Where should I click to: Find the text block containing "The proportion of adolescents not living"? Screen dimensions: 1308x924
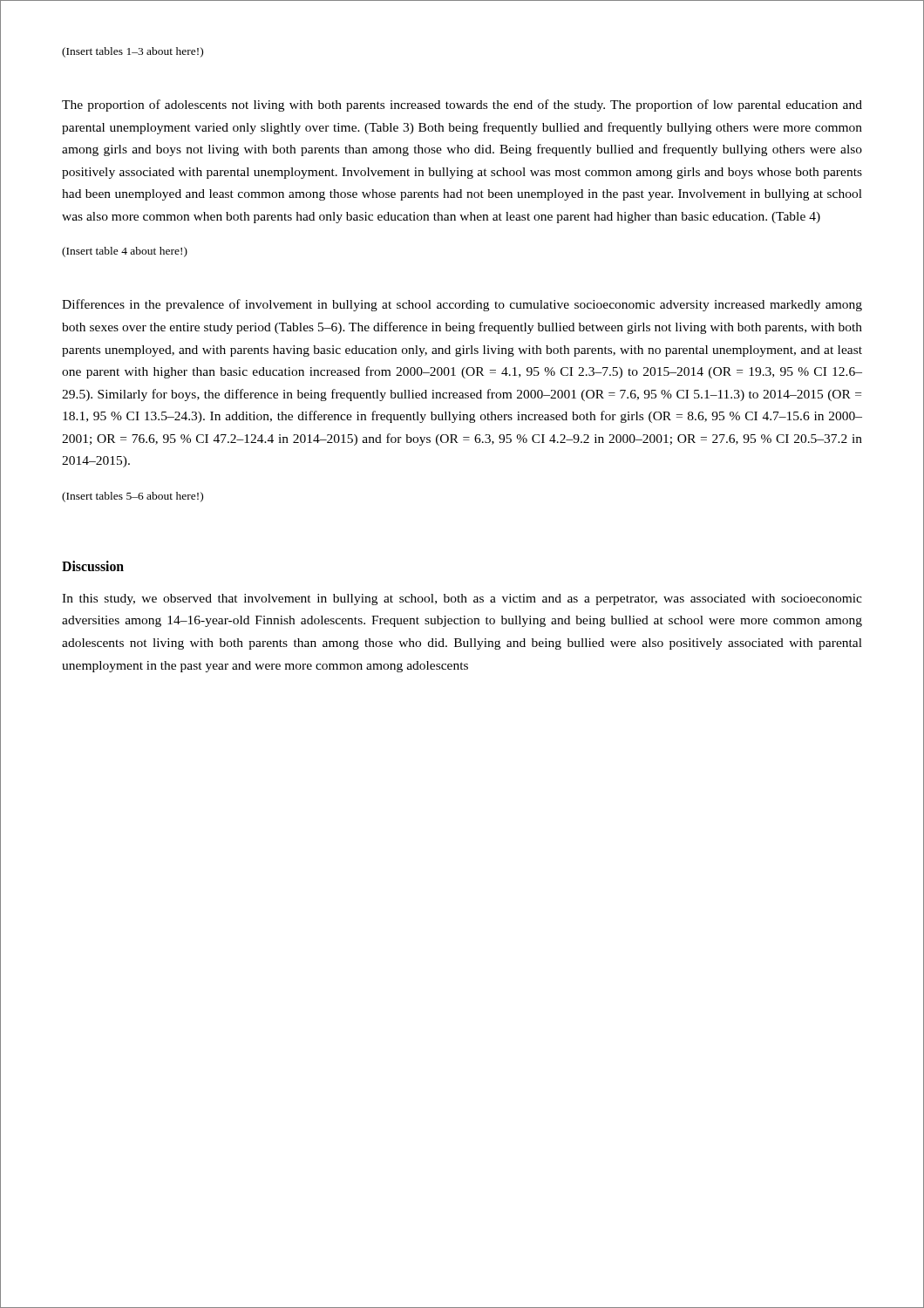tap(462, 160)
